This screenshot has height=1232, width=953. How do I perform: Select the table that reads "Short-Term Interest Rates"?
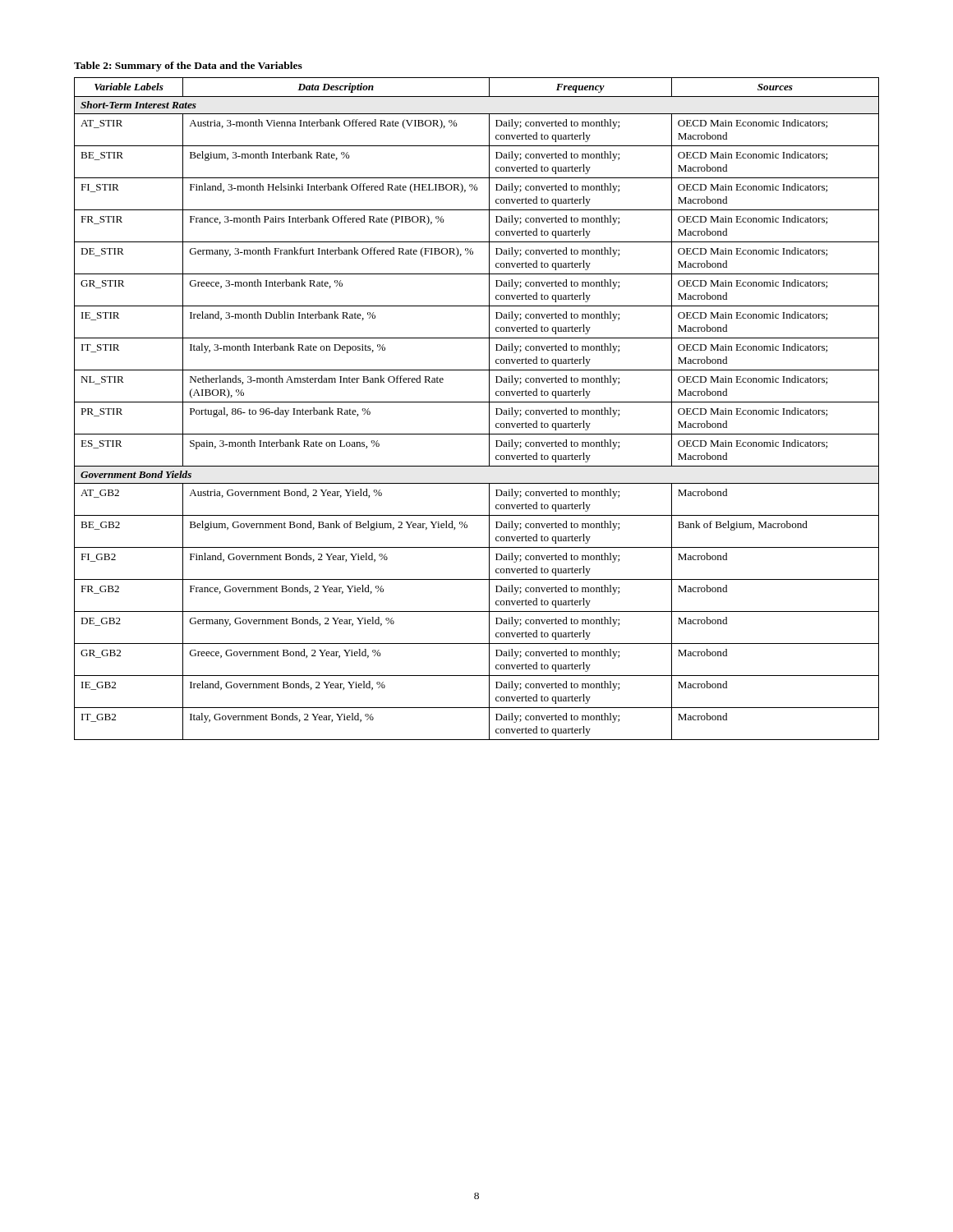click(476, 409)
